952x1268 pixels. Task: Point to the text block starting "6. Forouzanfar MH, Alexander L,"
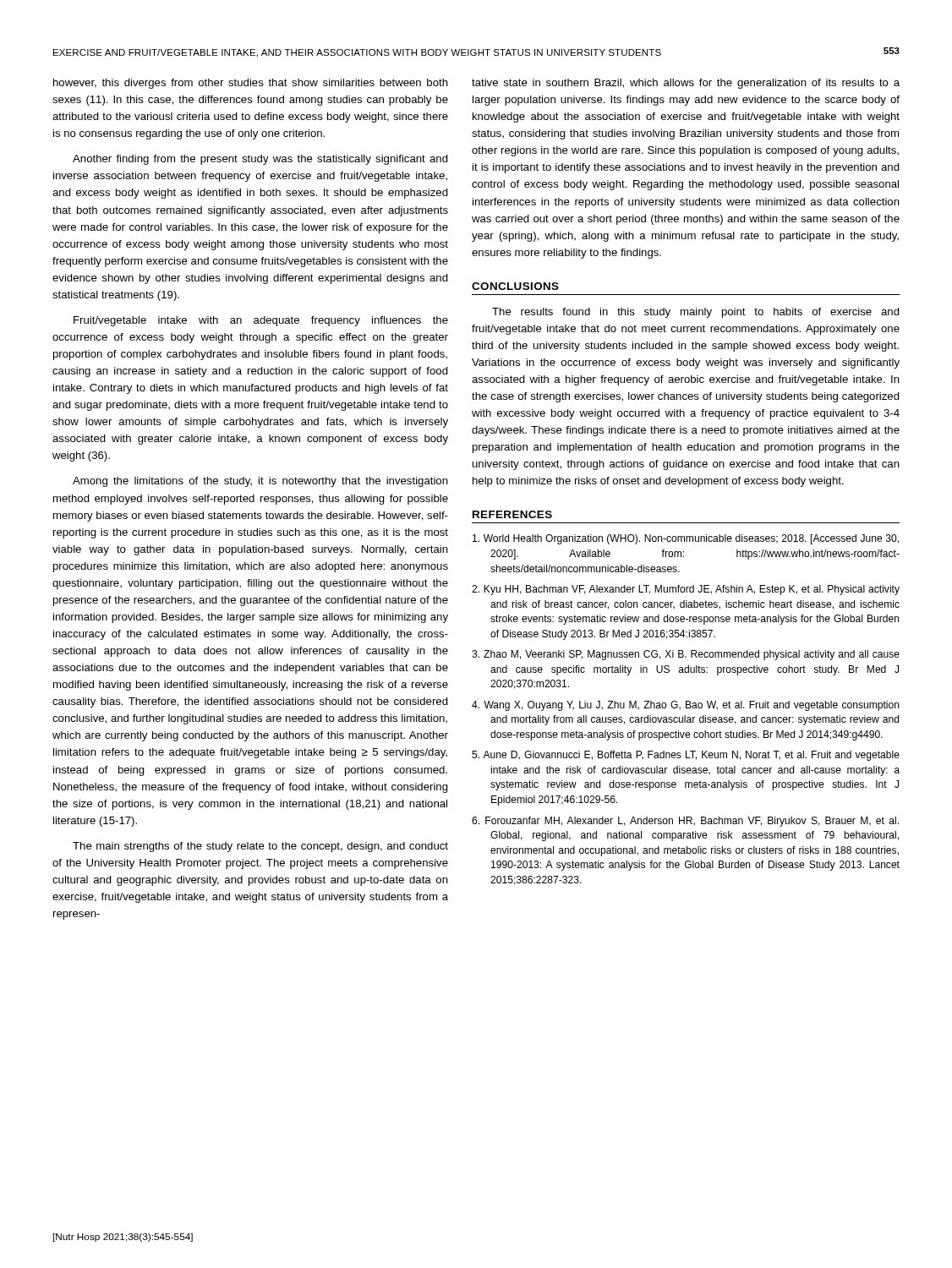pyautogui.click(x=686, y=850)
